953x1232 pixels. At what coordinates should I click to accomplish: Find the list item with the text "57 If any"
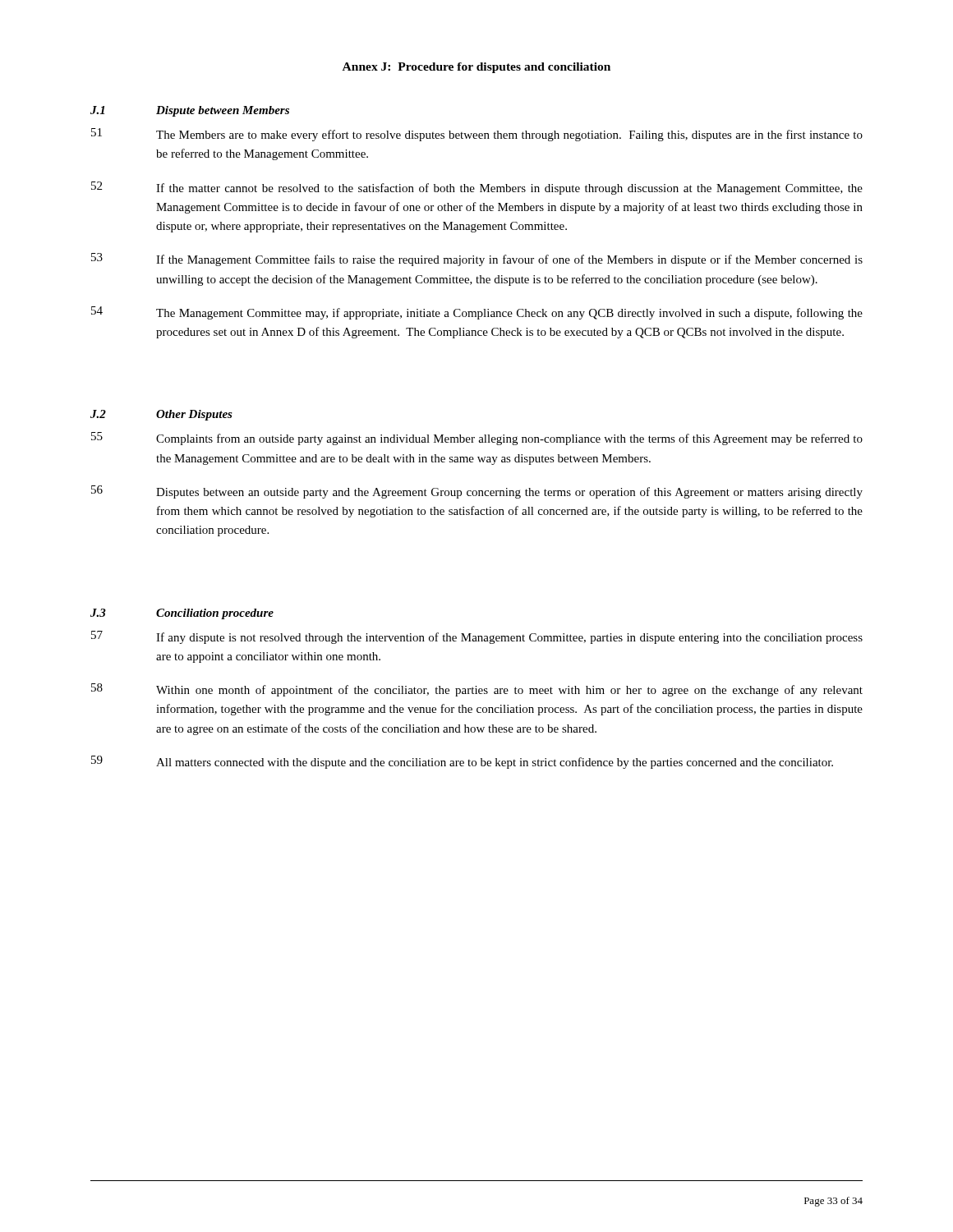point(476,647)
